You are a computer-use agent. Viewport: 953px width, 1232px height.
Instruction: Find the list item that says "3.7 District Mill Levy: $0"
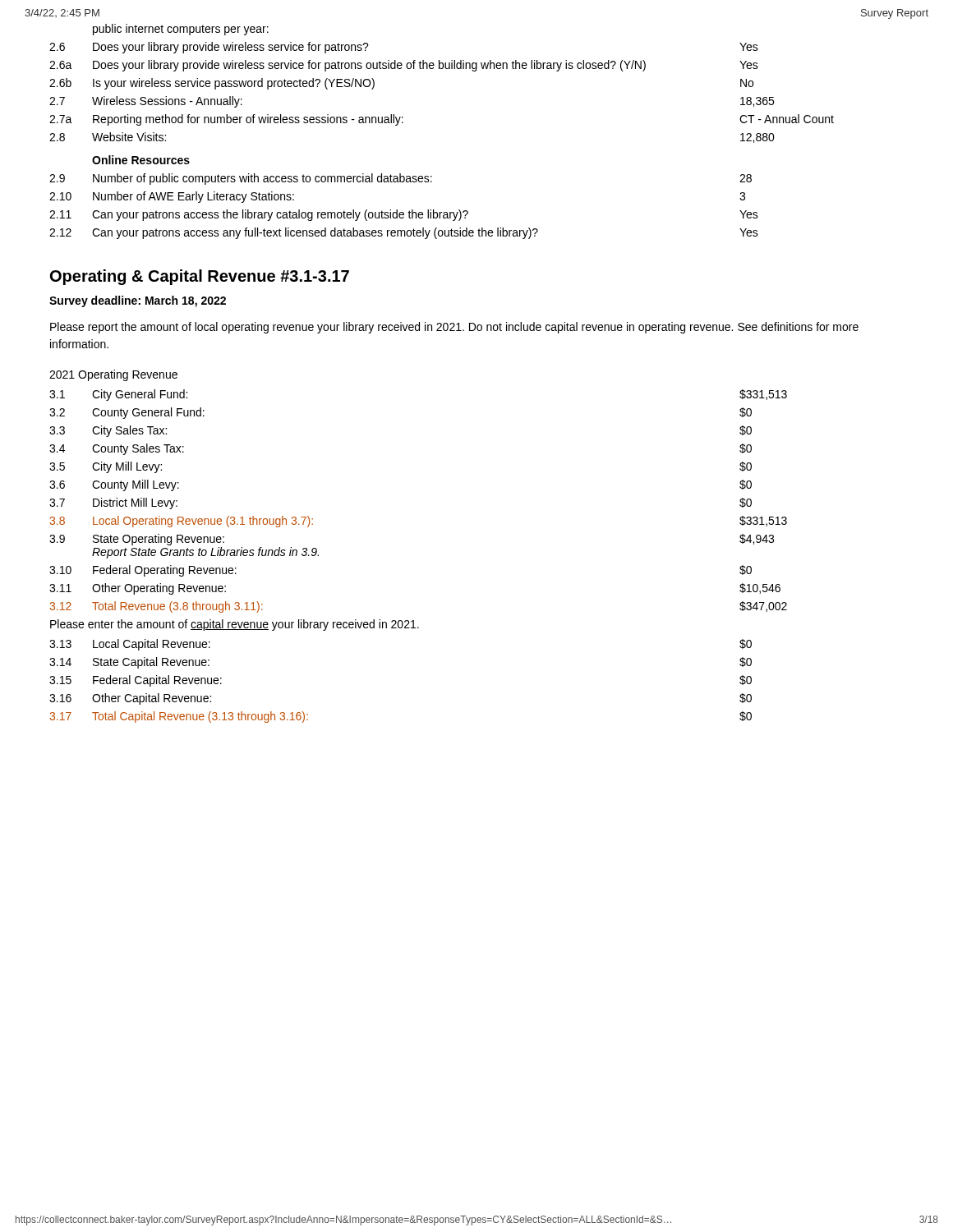[136, 503]
